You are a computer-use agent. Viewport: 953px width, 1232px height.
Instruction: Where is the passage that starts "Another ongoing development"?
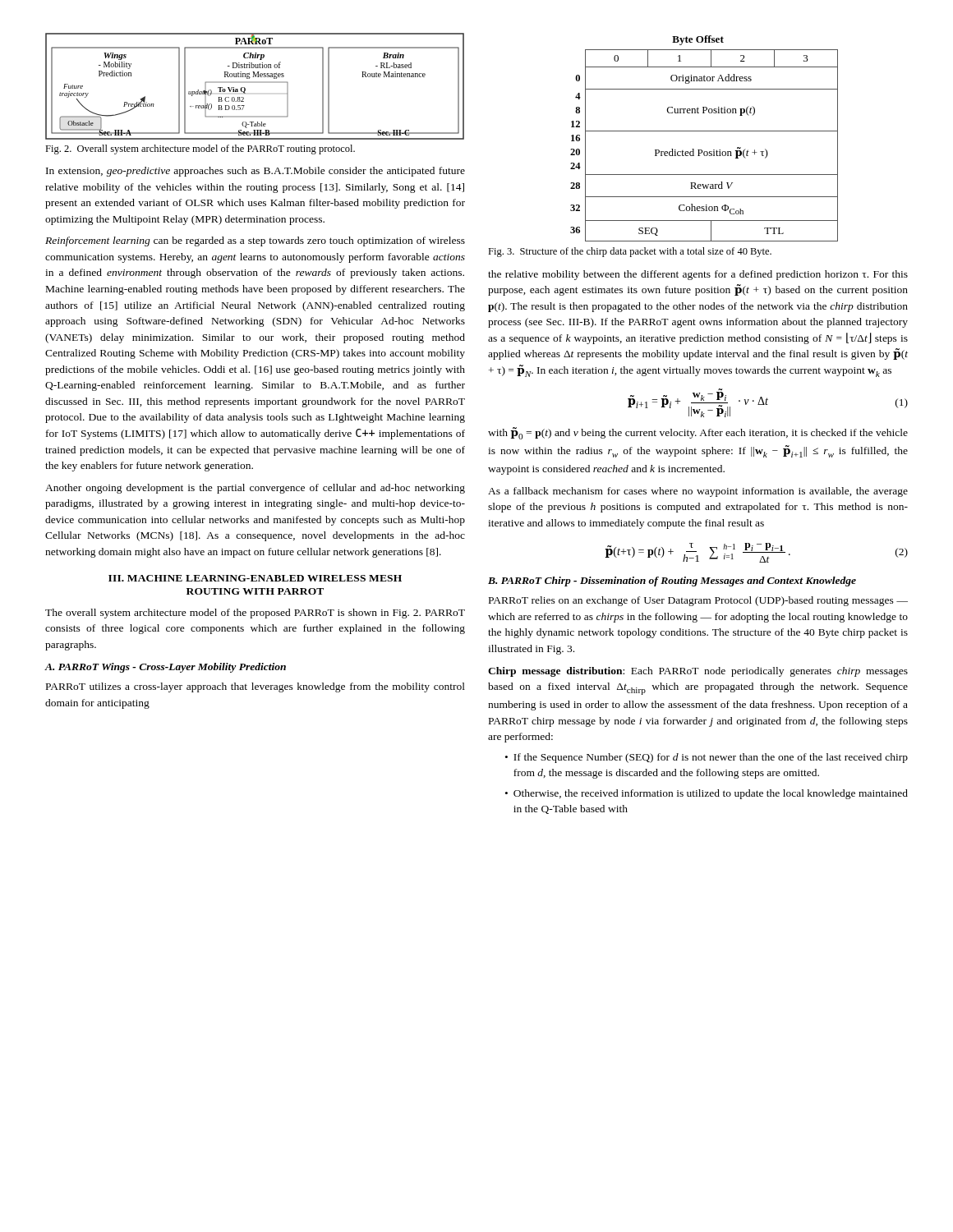point(255,519)
